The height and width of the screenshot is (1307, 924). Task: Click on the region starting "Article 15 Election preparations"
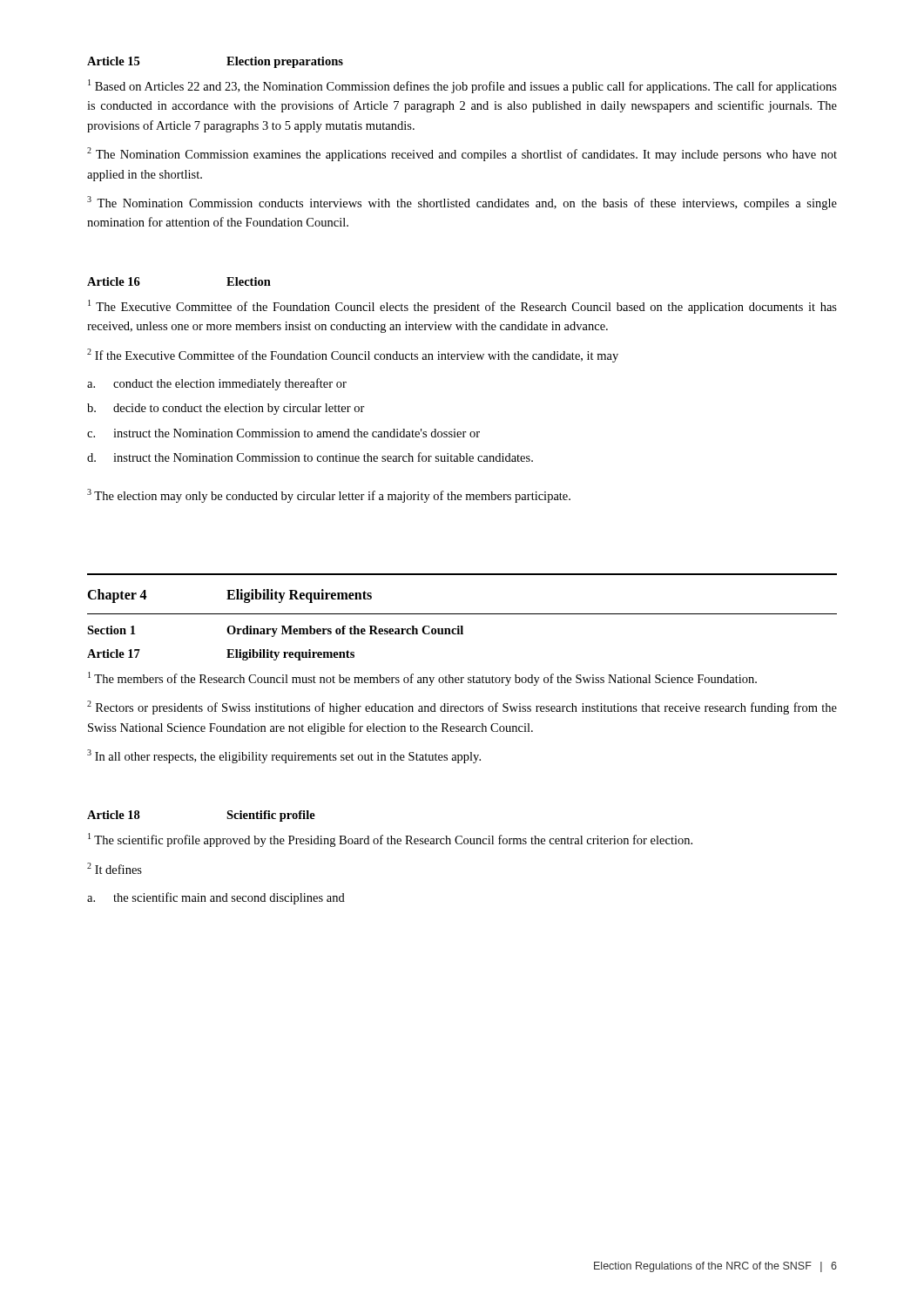point(215,61)
